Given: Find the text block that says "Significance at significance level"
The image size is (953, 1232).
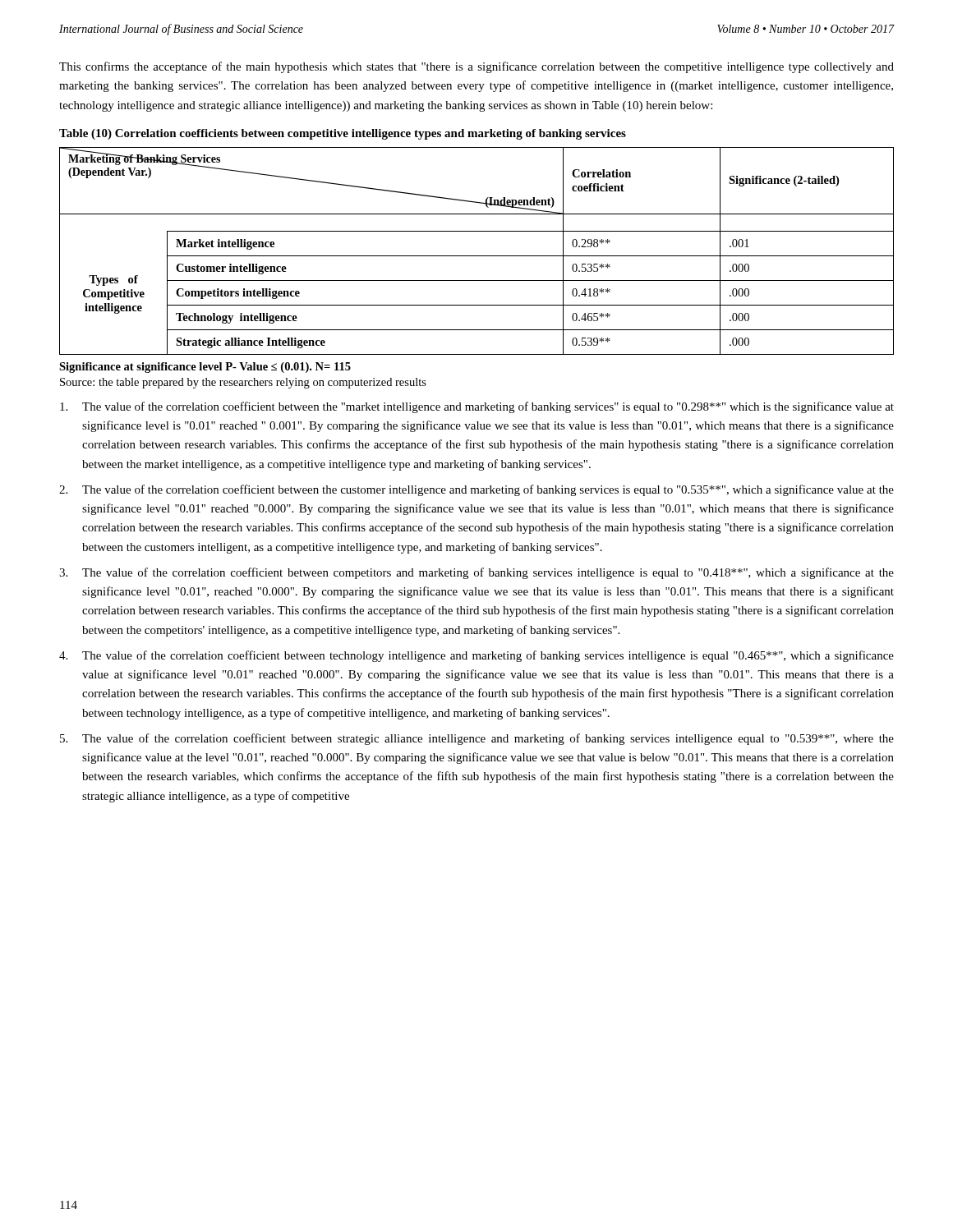Looking at the screenshot, I should tap(205, 366).
